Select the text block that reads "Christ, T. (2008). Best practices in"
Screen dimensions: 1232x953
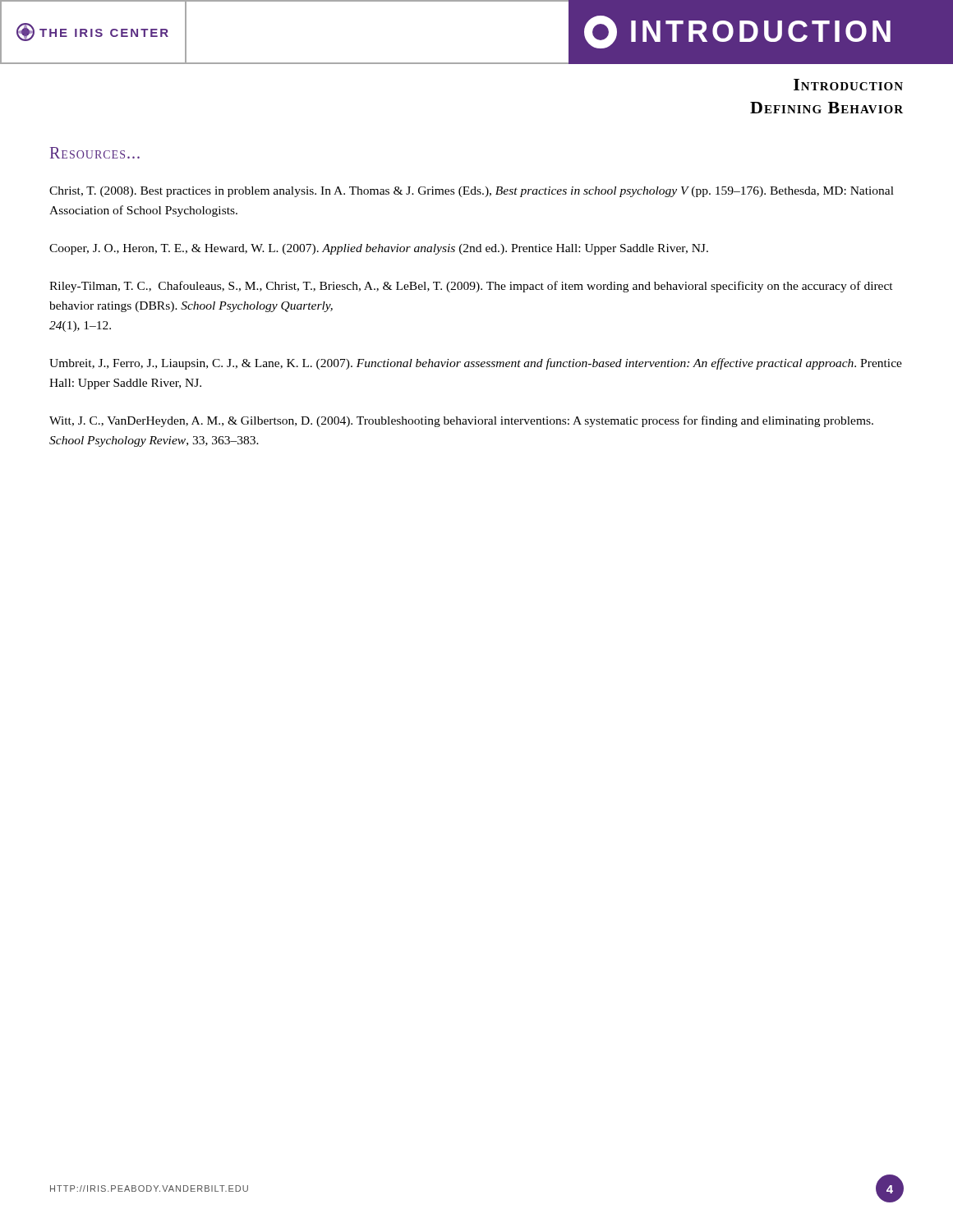point(472,200)
